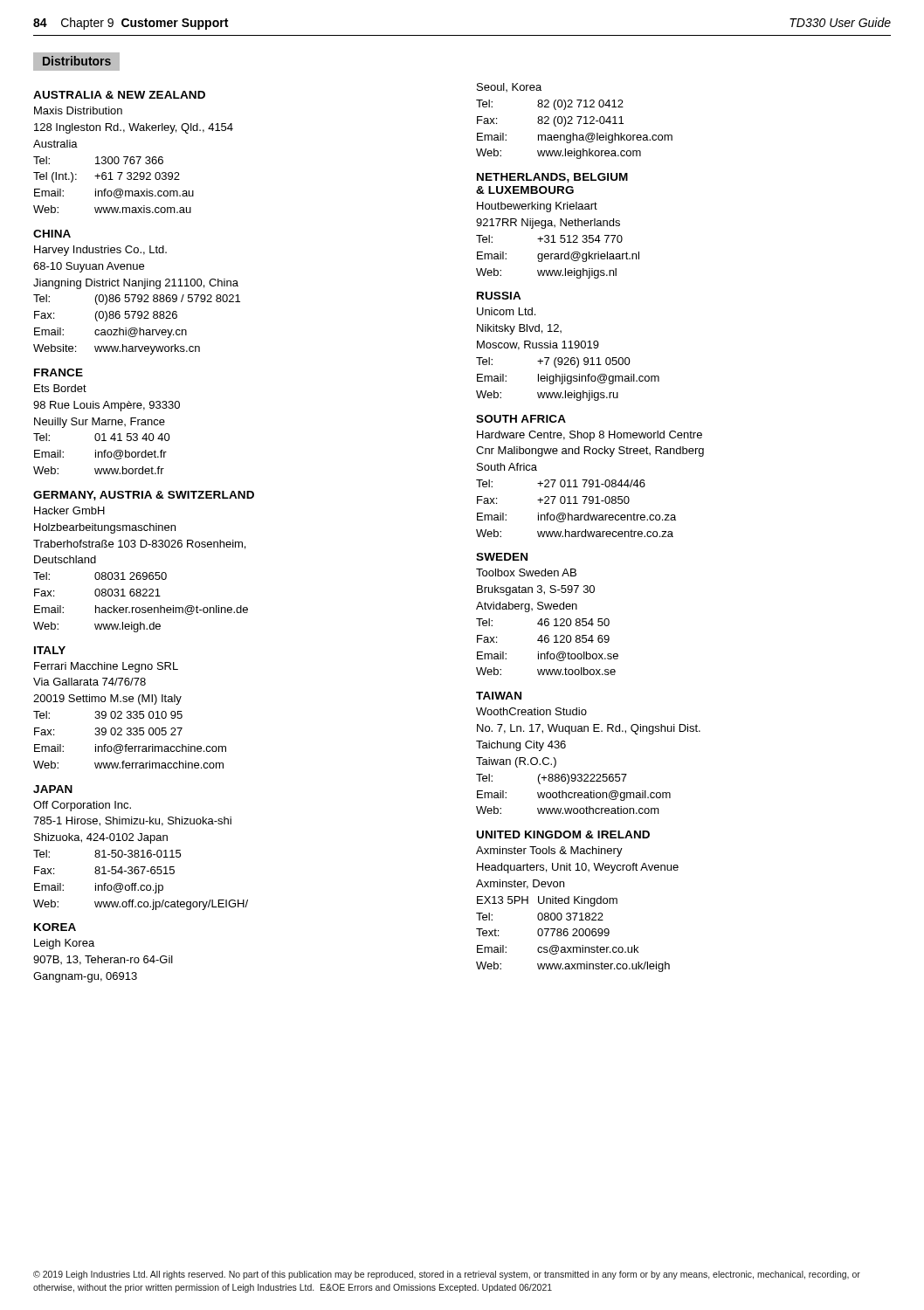
Task: Where is the passage that starts "Harvey Industries Co., Ltd. 68-10"?
Action: pyautogui.click(x=241, y=299)
